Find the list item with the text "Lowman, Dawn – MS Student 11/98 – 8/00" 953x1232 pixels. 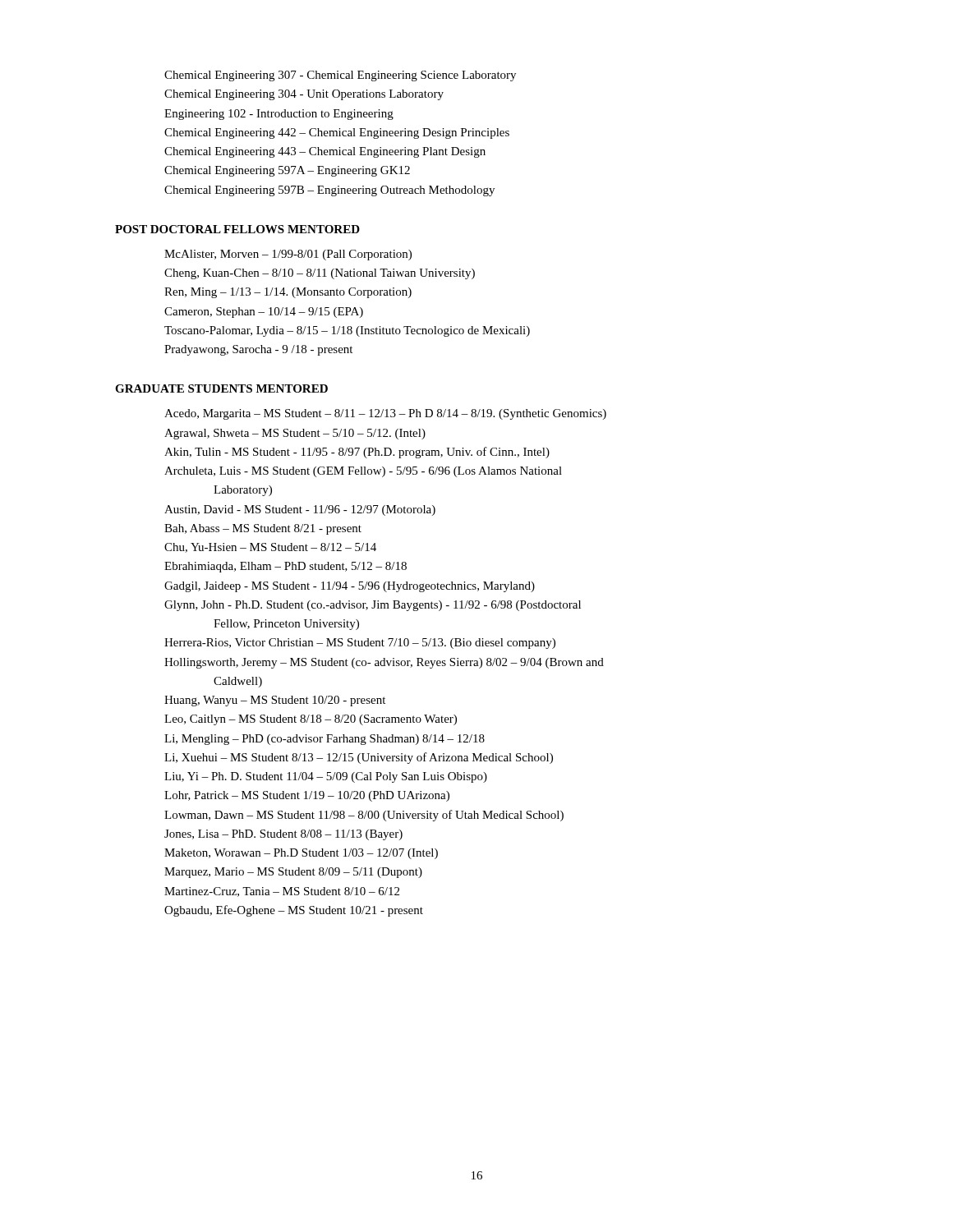364,814
